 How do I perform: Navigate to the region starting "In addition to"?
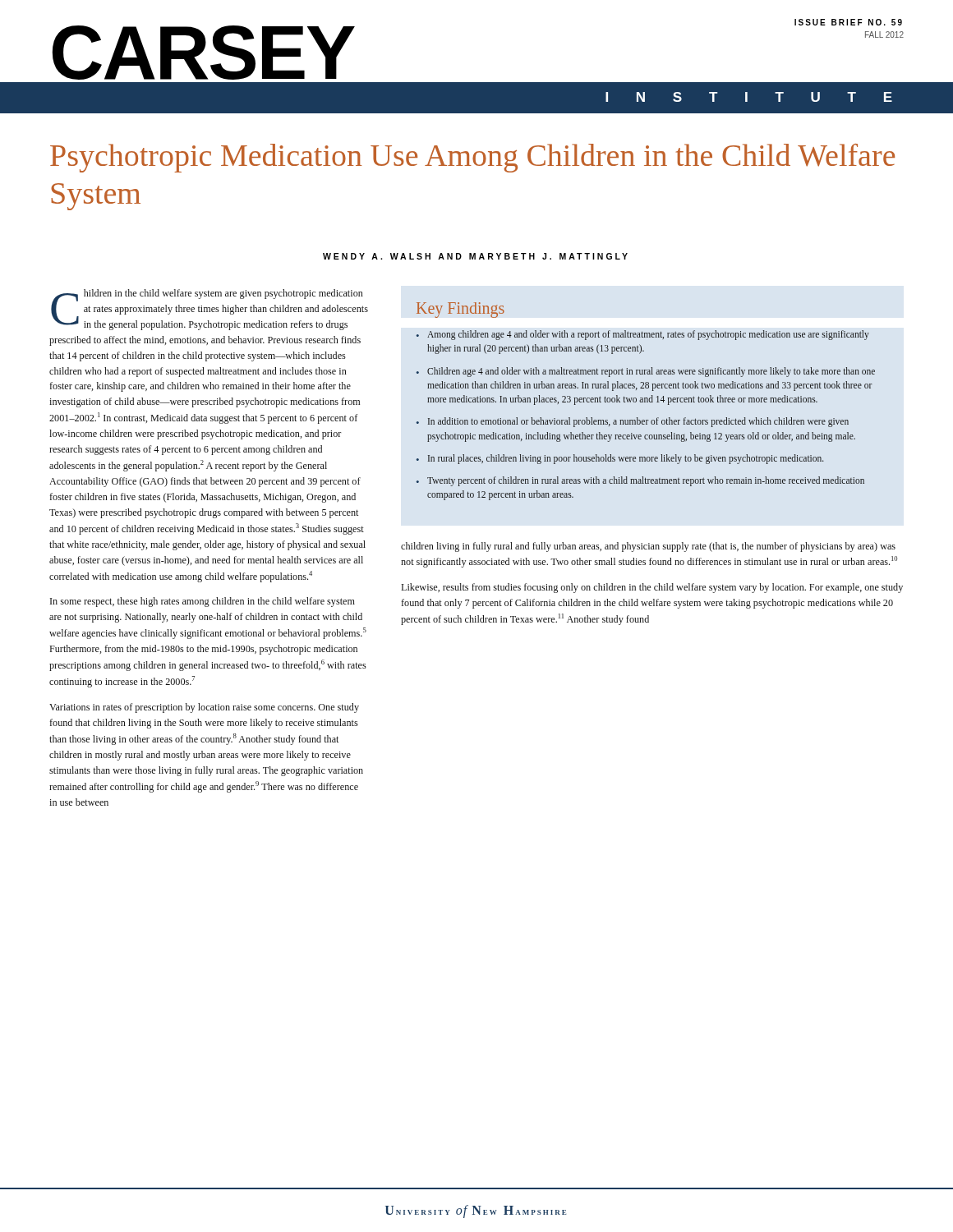642,429
